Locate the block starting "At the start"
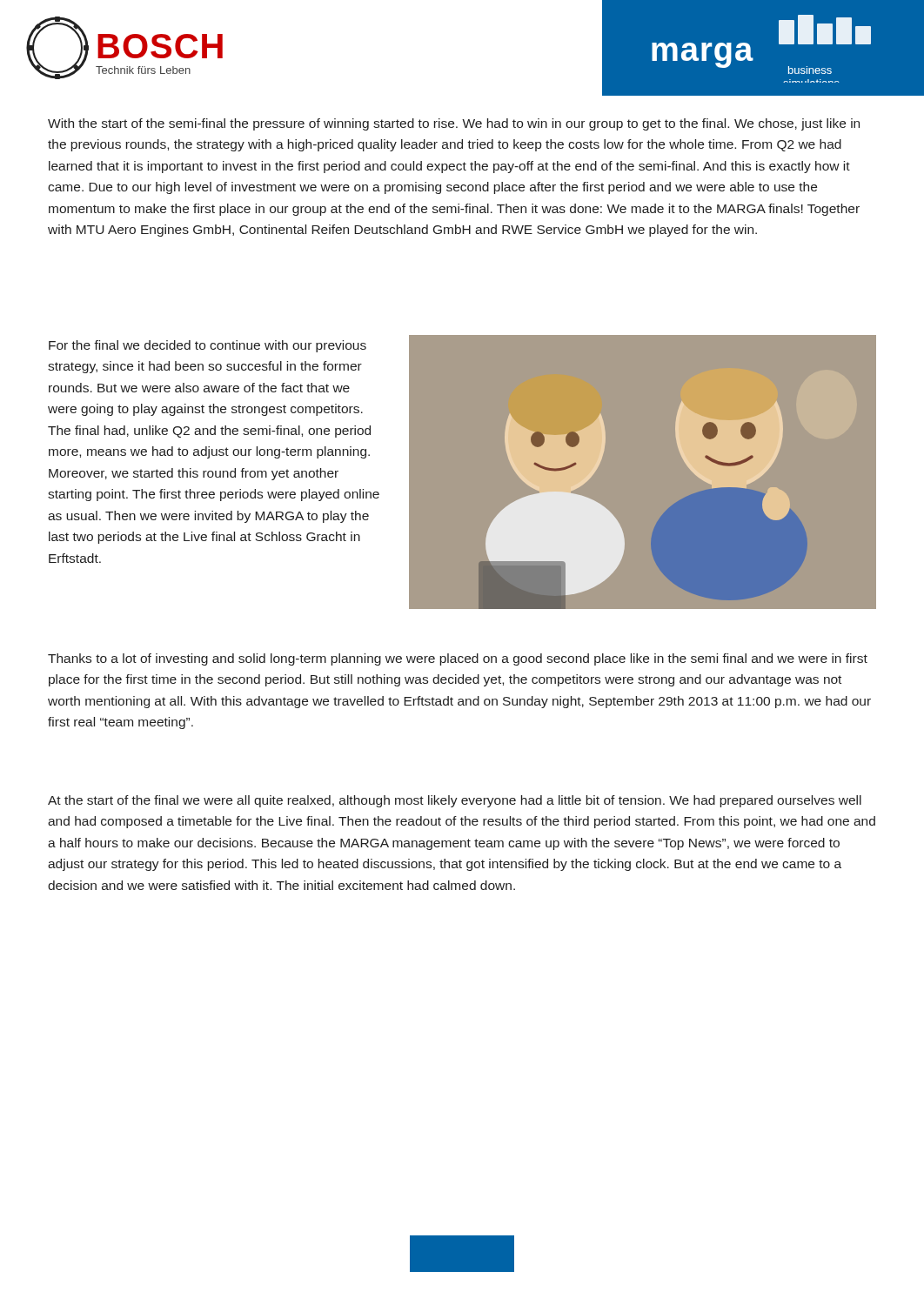The height and width of the screenshot is (1305, 924). [462, 843]
